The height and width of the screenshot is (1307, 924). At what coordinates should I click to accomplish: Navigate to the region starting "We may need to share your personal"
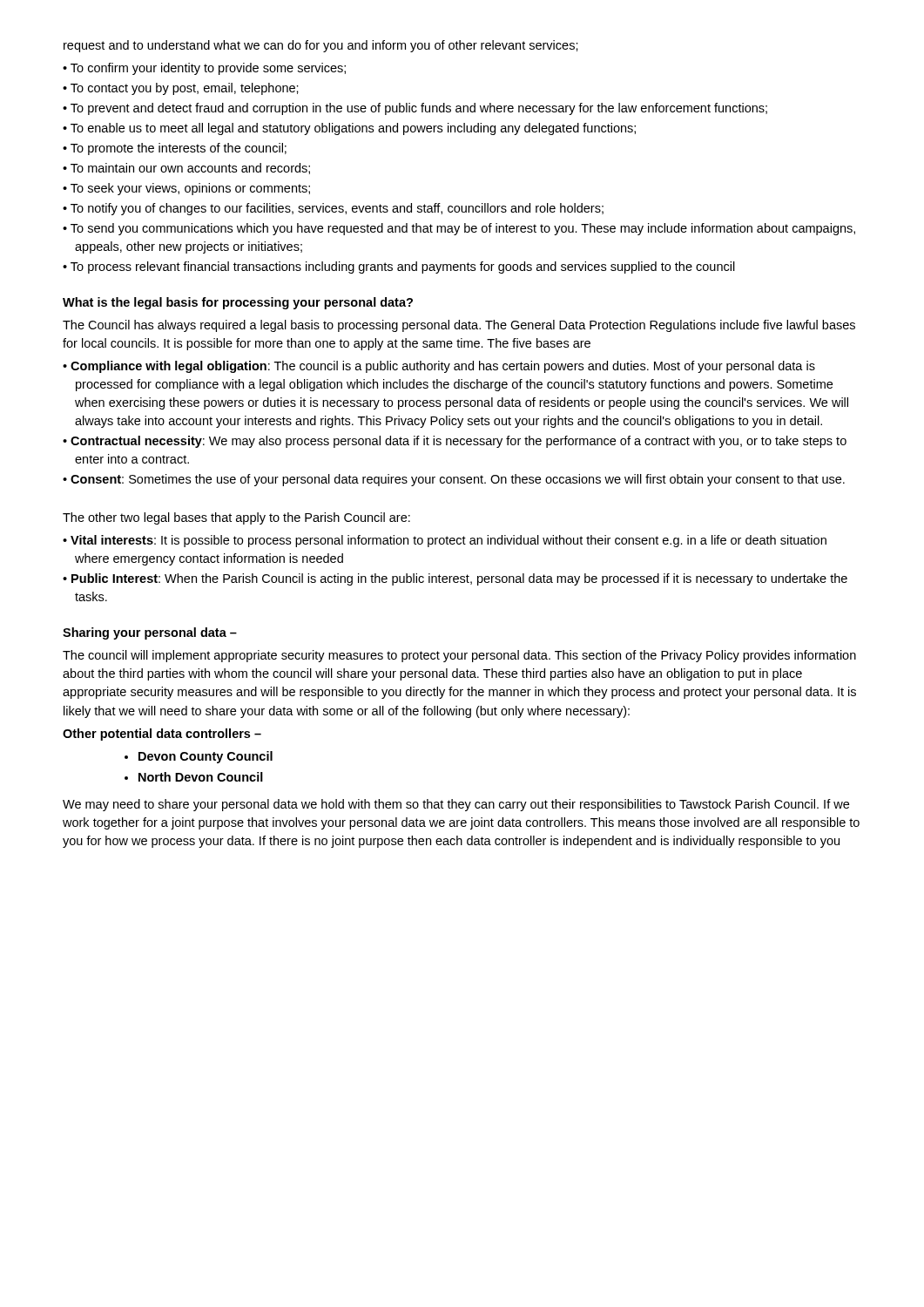tap(462, 823)
